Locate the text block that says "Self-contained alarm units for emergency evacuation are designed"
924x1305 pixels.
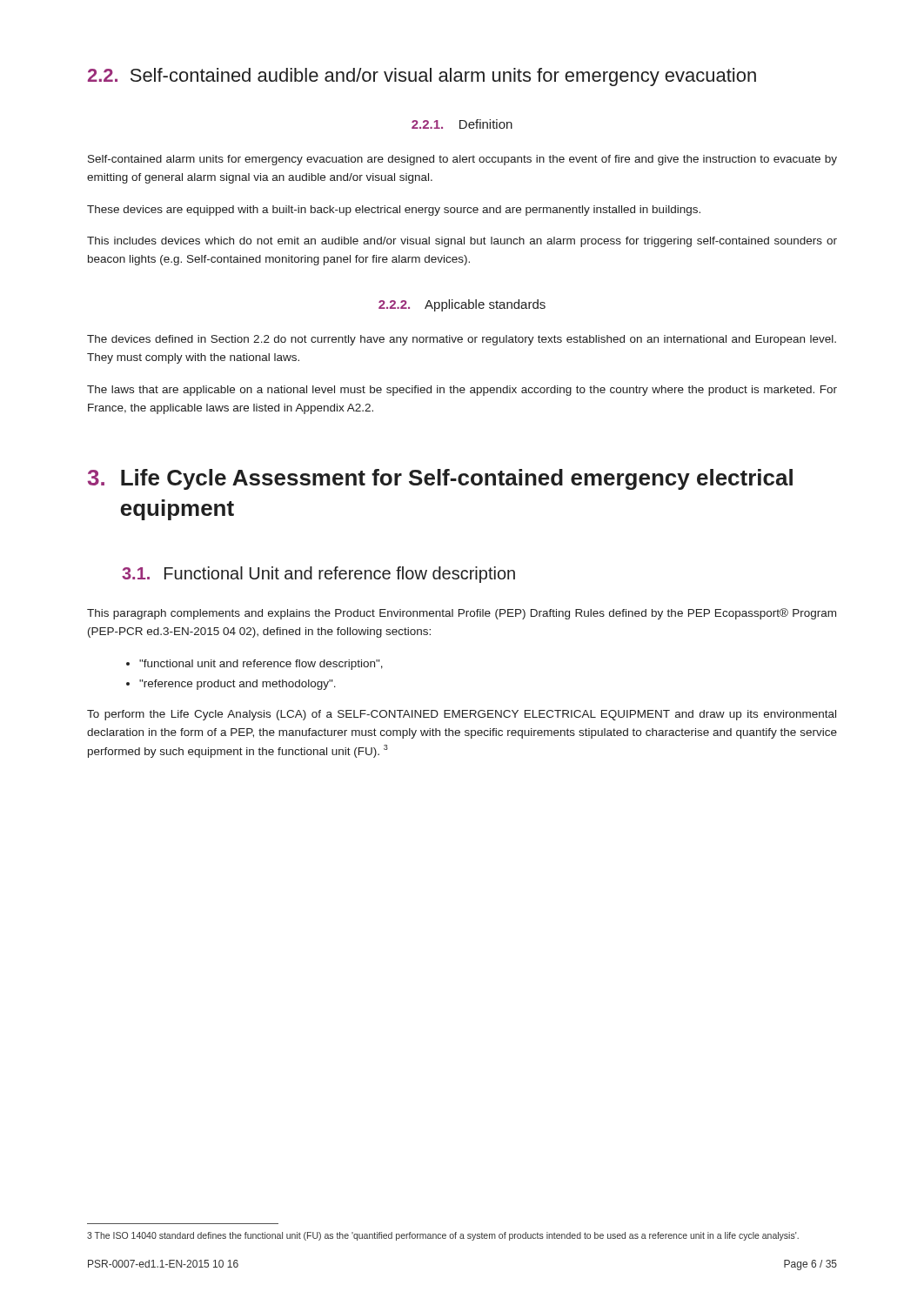click(x=462, y=168)
